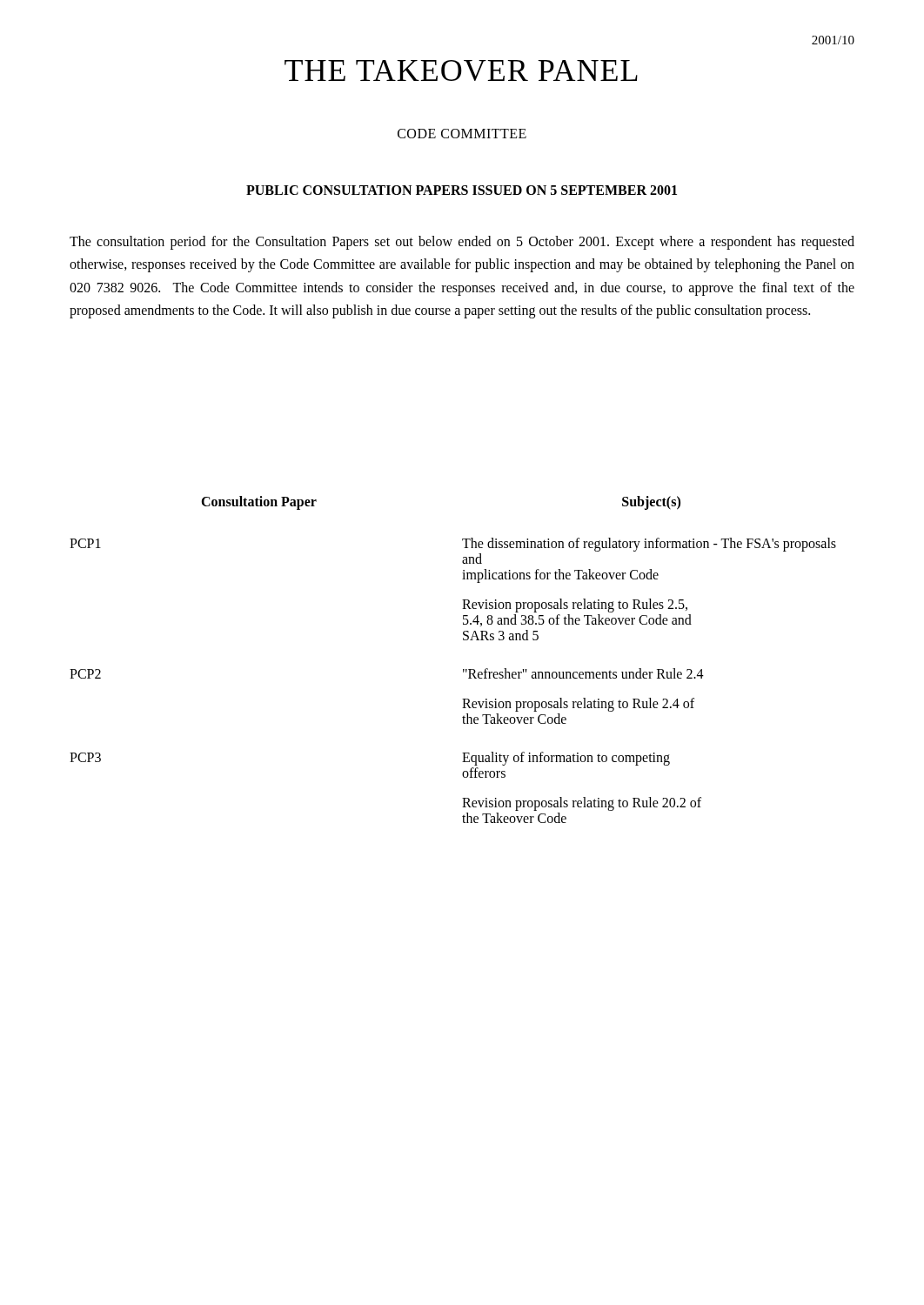Click on the table containing ""Refresher" announcements under"
The width and height of the screenshot is (924, 1305).
point(462,659)
